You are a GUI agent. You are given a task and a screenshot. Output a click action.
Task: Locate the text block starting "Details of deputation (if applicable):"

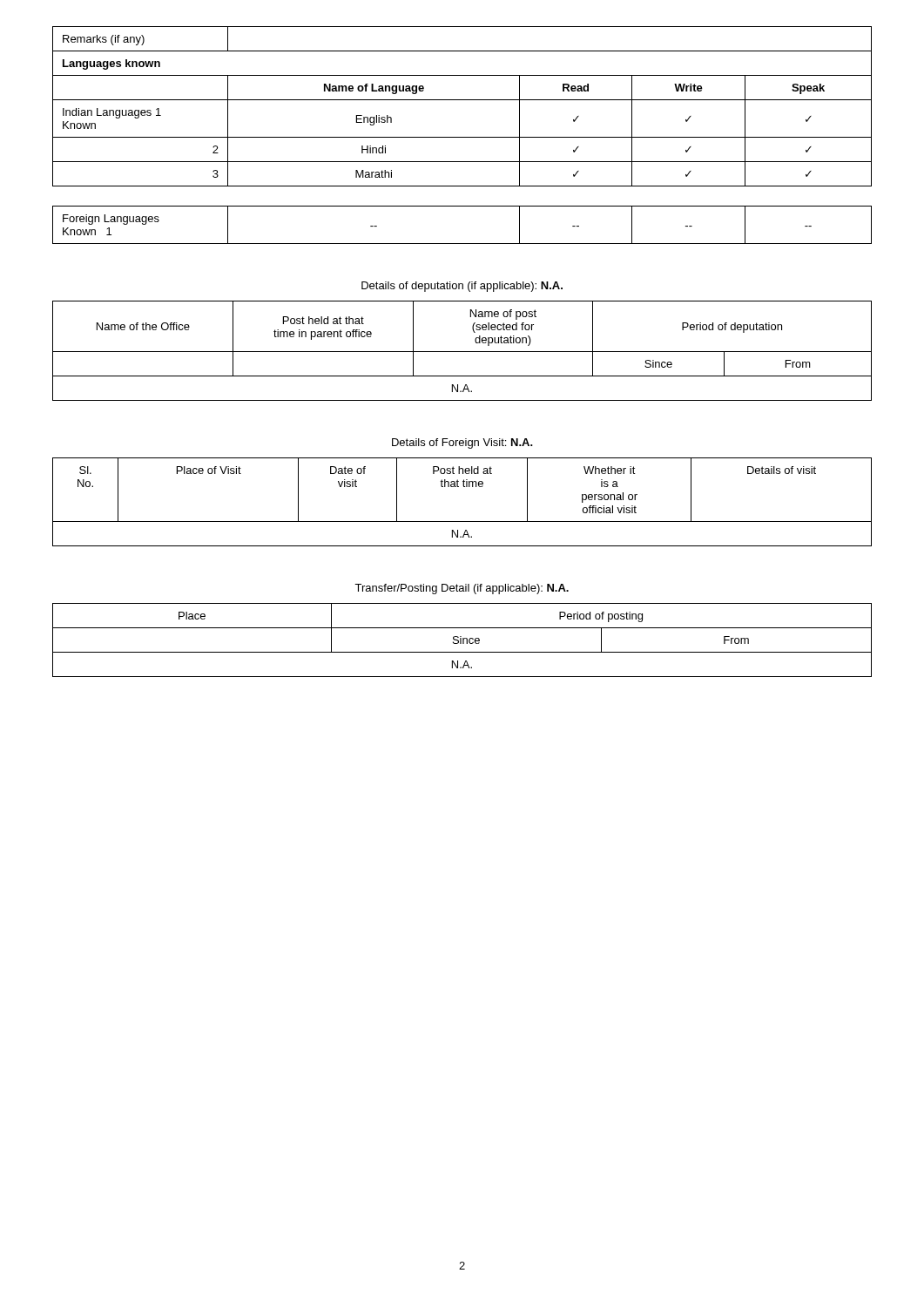tap(462, 285)
